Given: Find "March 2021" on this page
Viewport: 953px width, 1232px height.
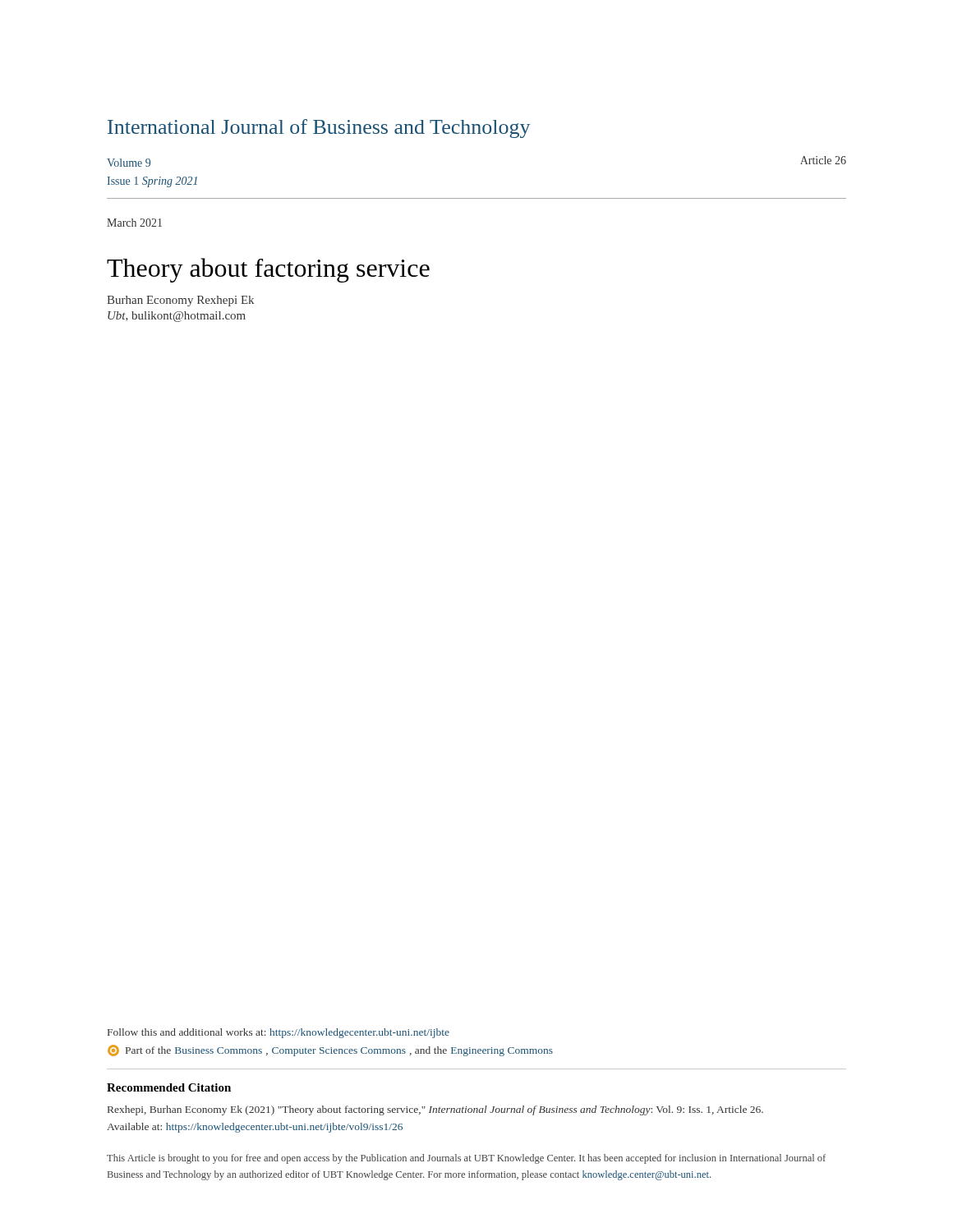Looking at the screenshot, I should [x=135, y=223].
